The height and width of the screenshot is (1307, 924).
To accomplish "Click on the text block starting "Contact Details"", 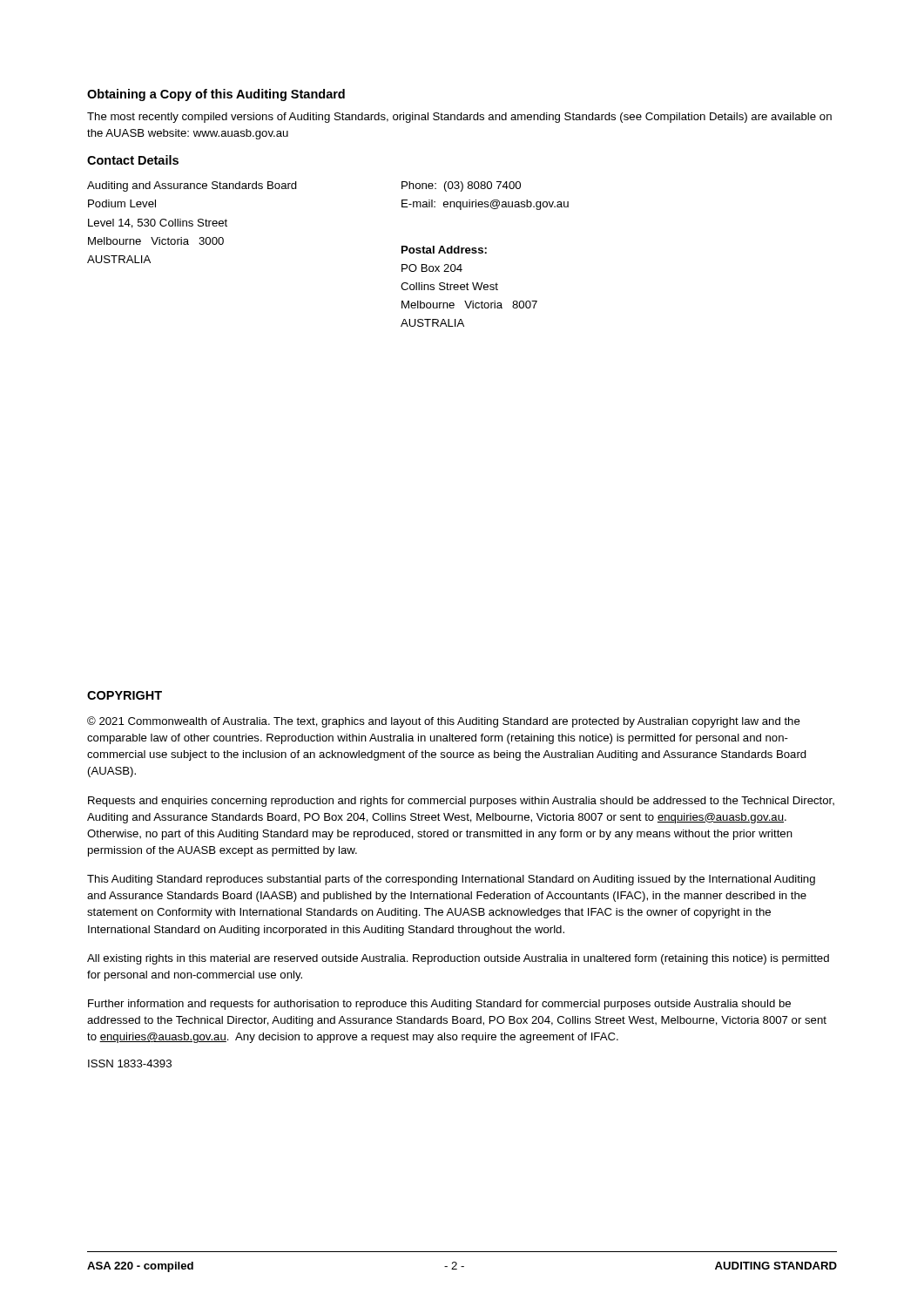I will (x=133, y=161).
